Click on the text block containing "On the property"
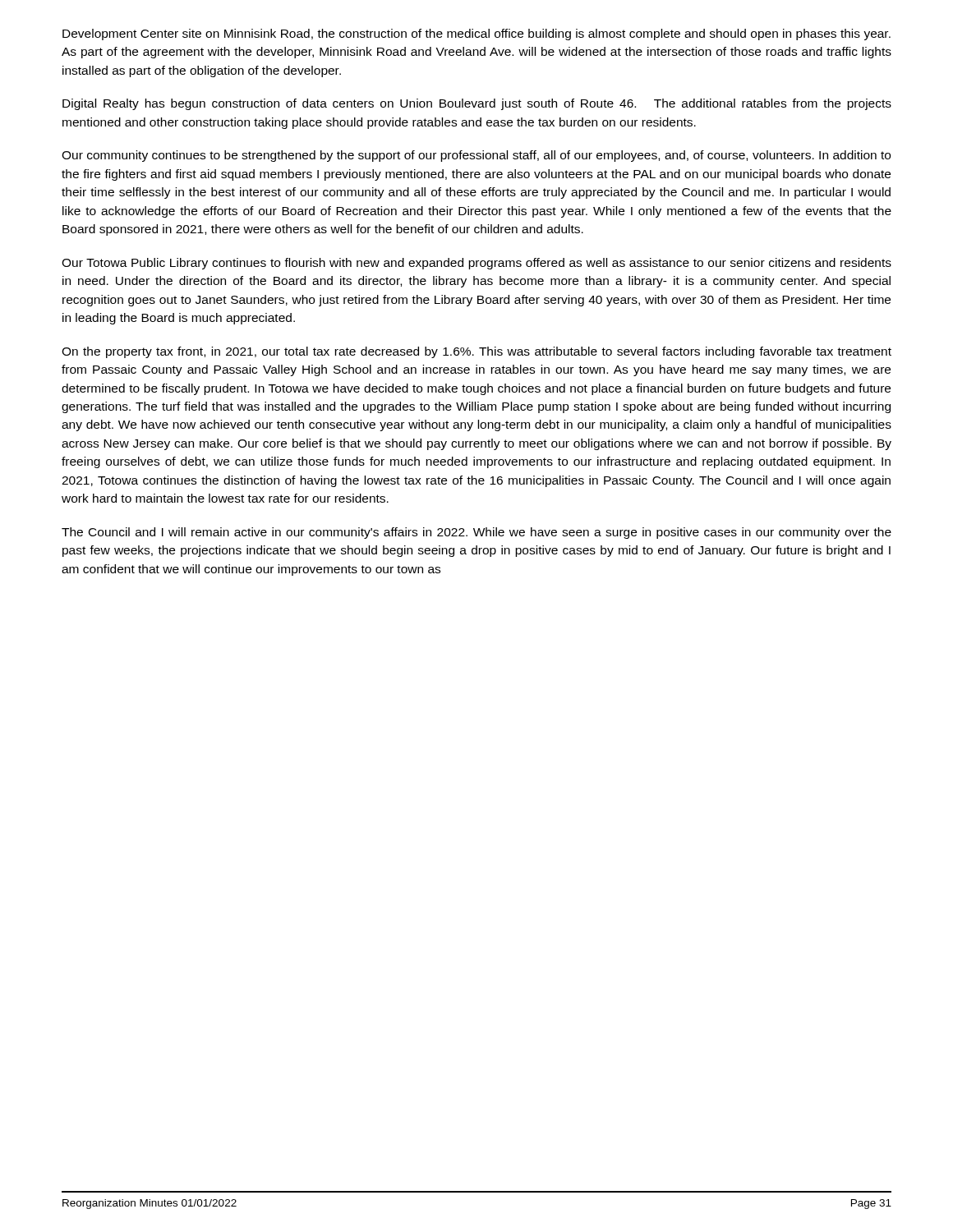953x1232 pixels. tap(476, 425)
